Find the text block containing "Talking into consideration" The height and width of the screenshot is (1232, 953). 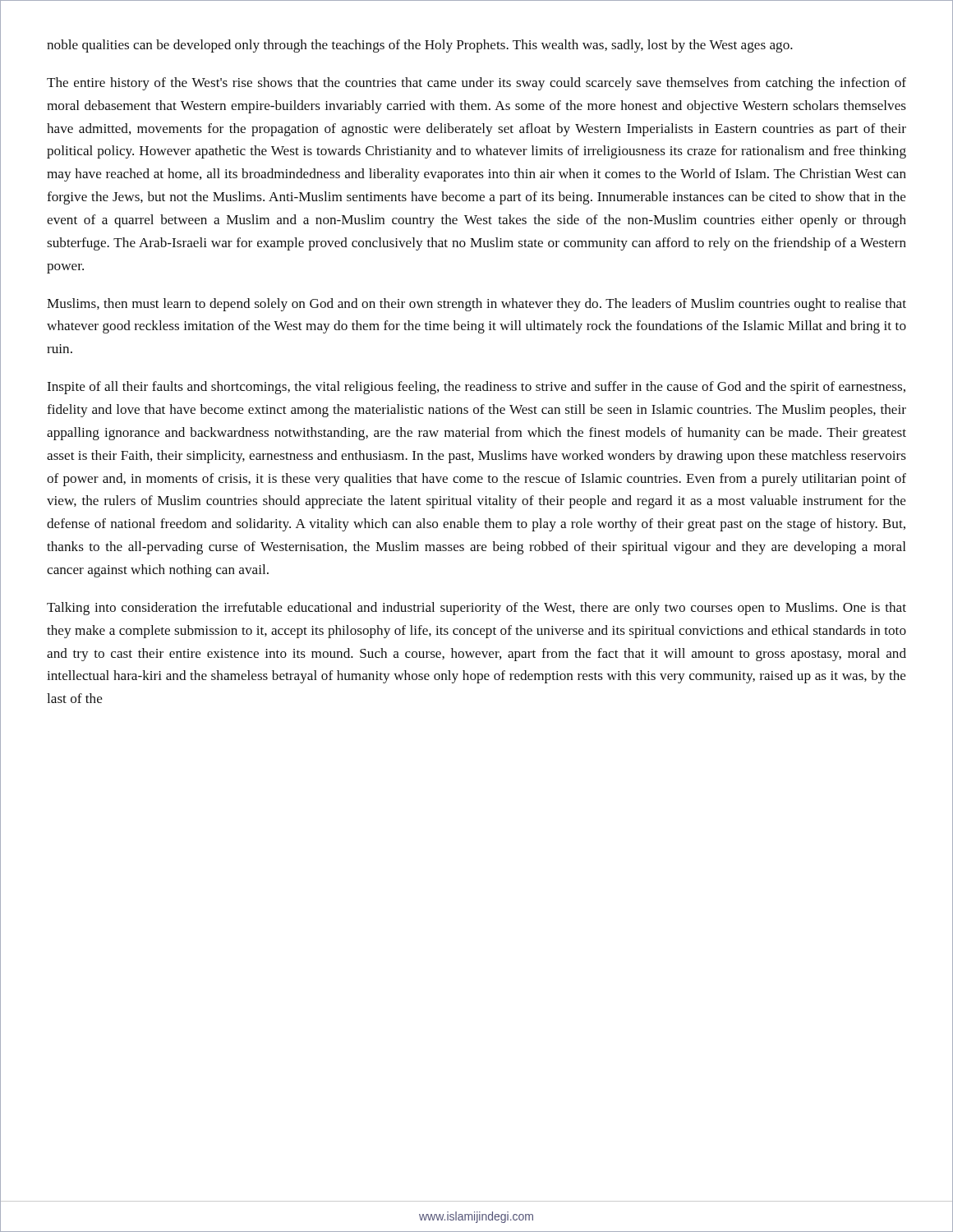pos(476,653)
